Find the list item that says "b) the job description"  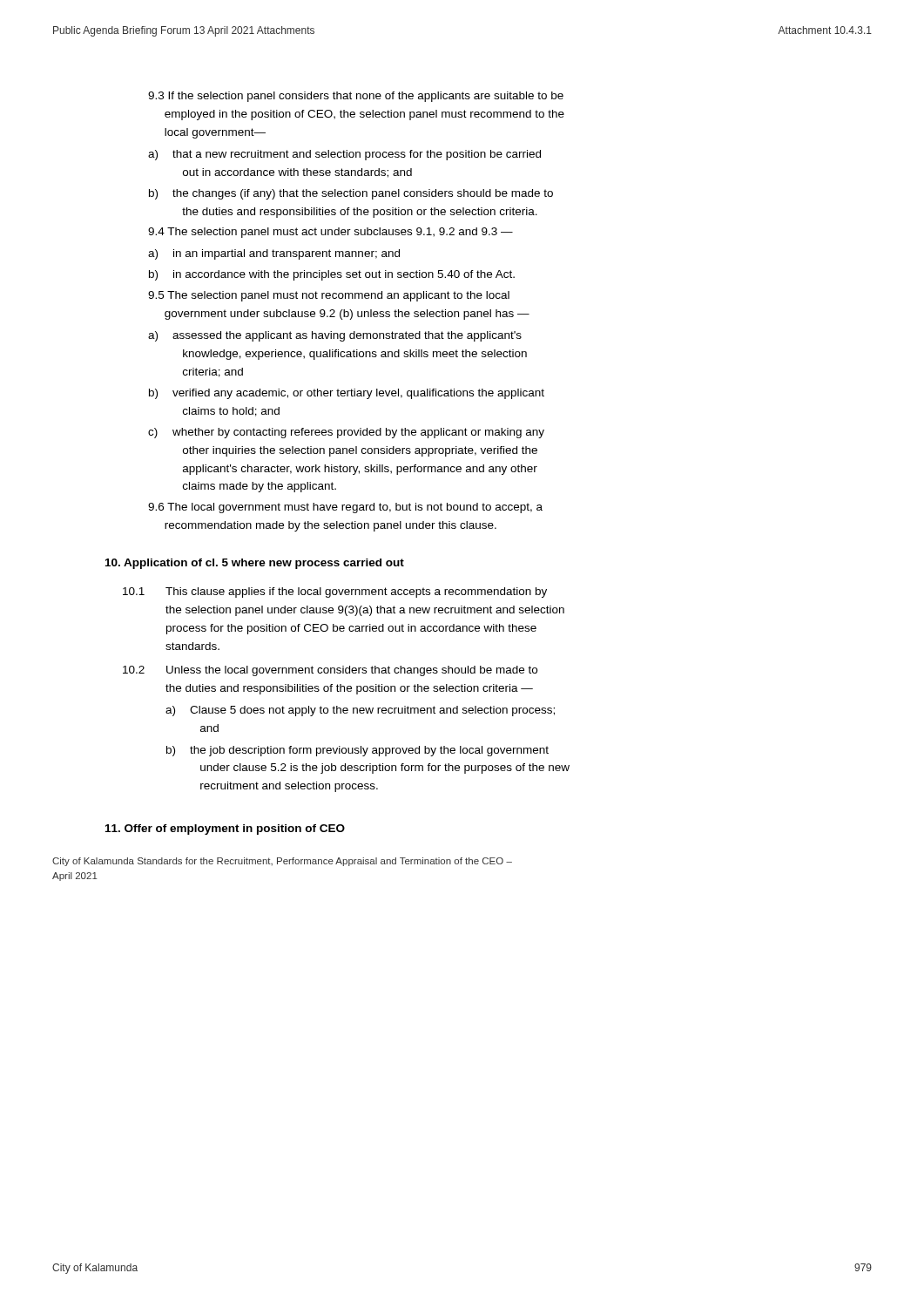368,768
